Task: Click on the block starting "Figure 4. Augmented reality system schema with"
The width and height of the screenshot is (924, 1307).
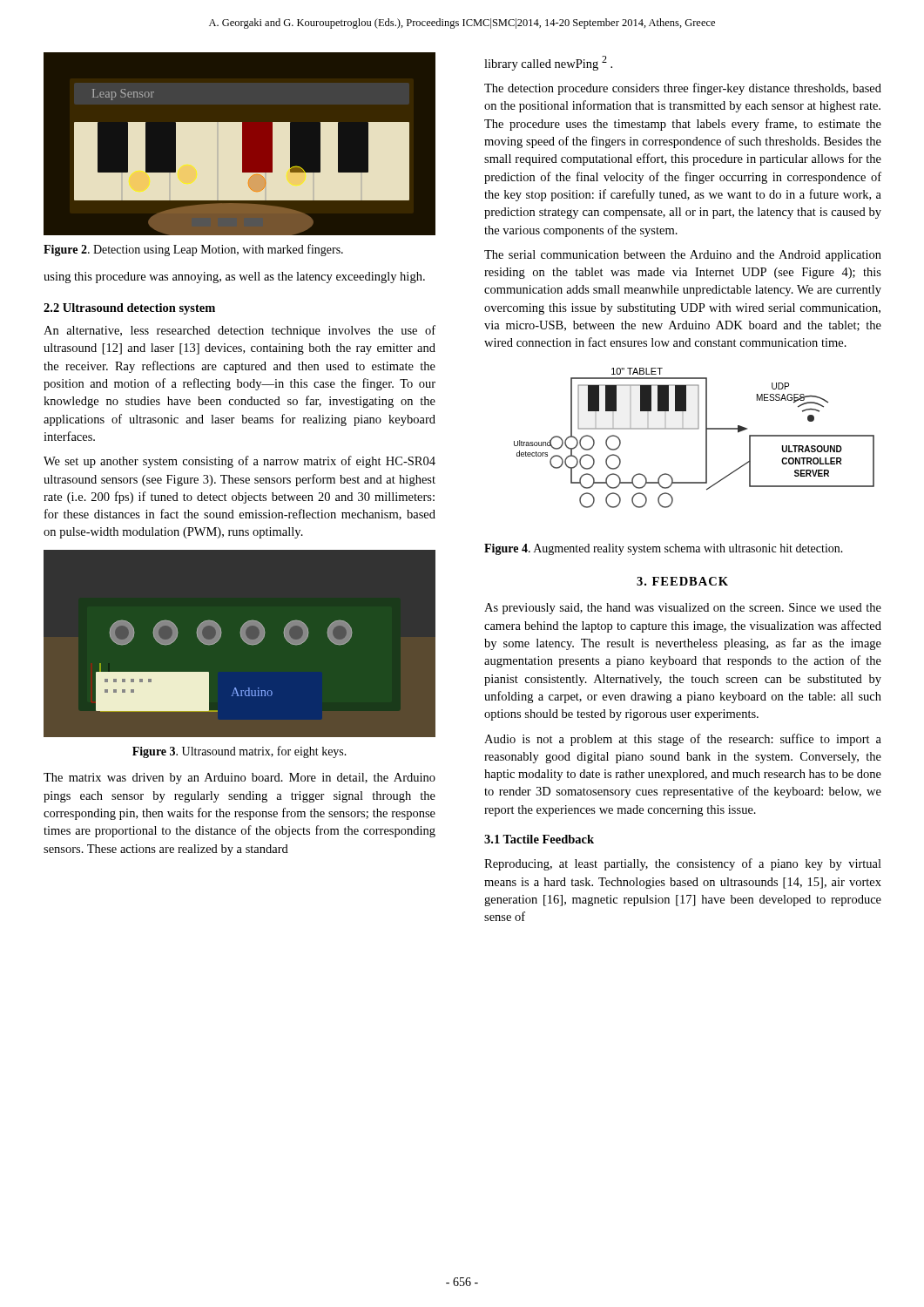Action: click(x=664, y=548)
